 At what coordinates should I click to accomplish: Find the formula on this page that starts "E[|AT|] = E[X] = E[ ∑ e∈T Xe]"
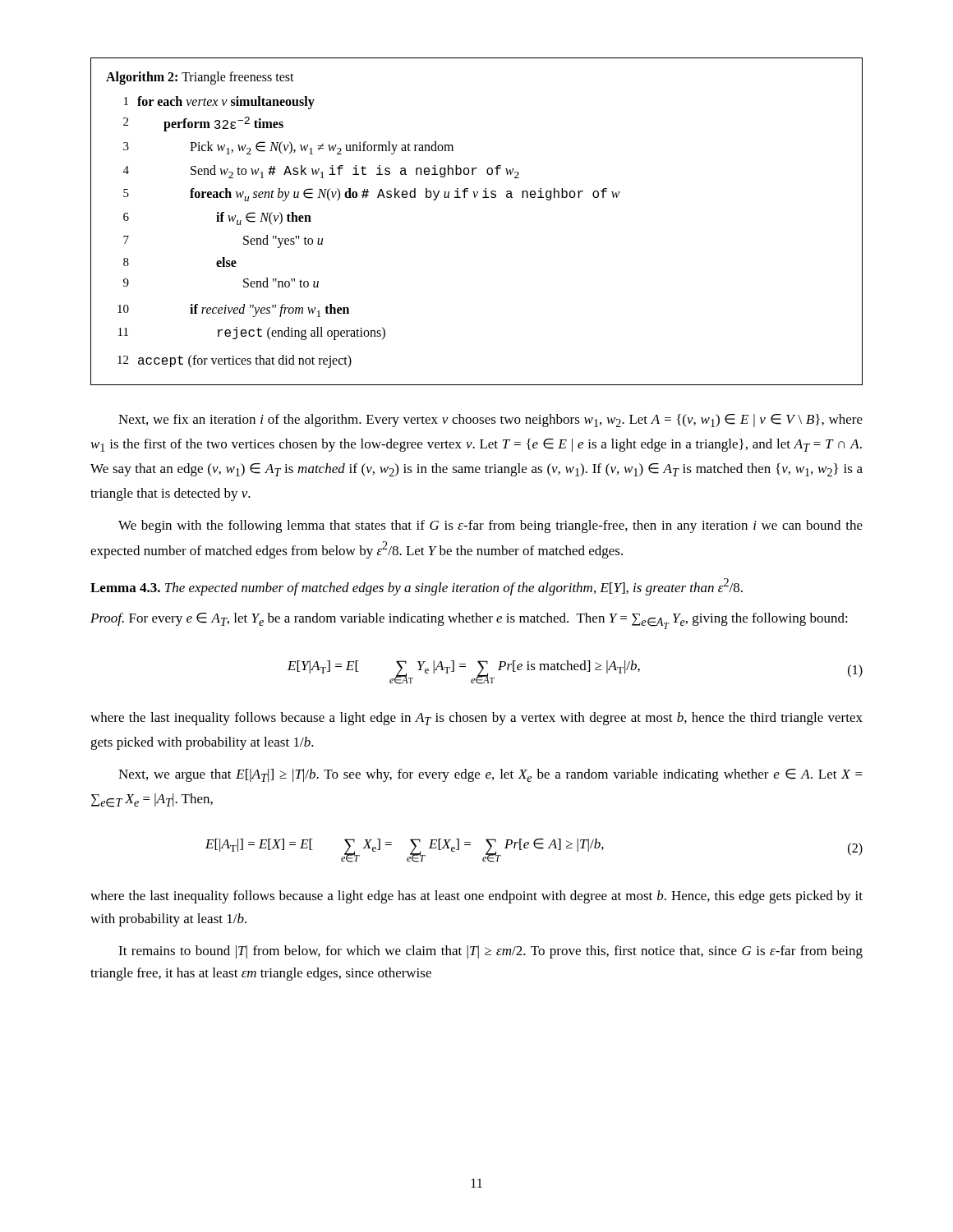point(476,849)
